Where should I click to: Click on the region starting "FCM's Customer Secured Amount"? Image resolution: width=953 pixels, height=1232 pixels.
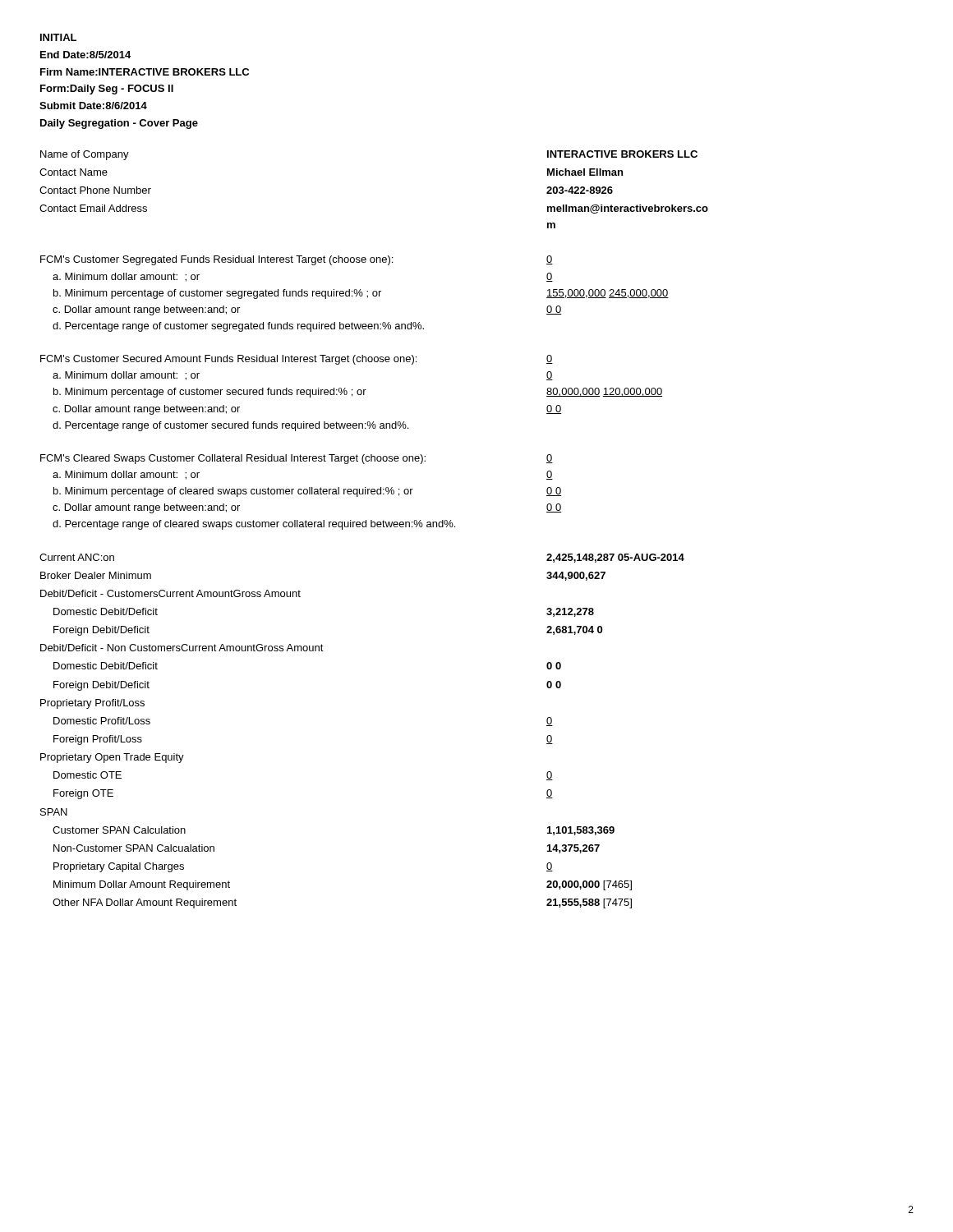[x=297, y=360]
